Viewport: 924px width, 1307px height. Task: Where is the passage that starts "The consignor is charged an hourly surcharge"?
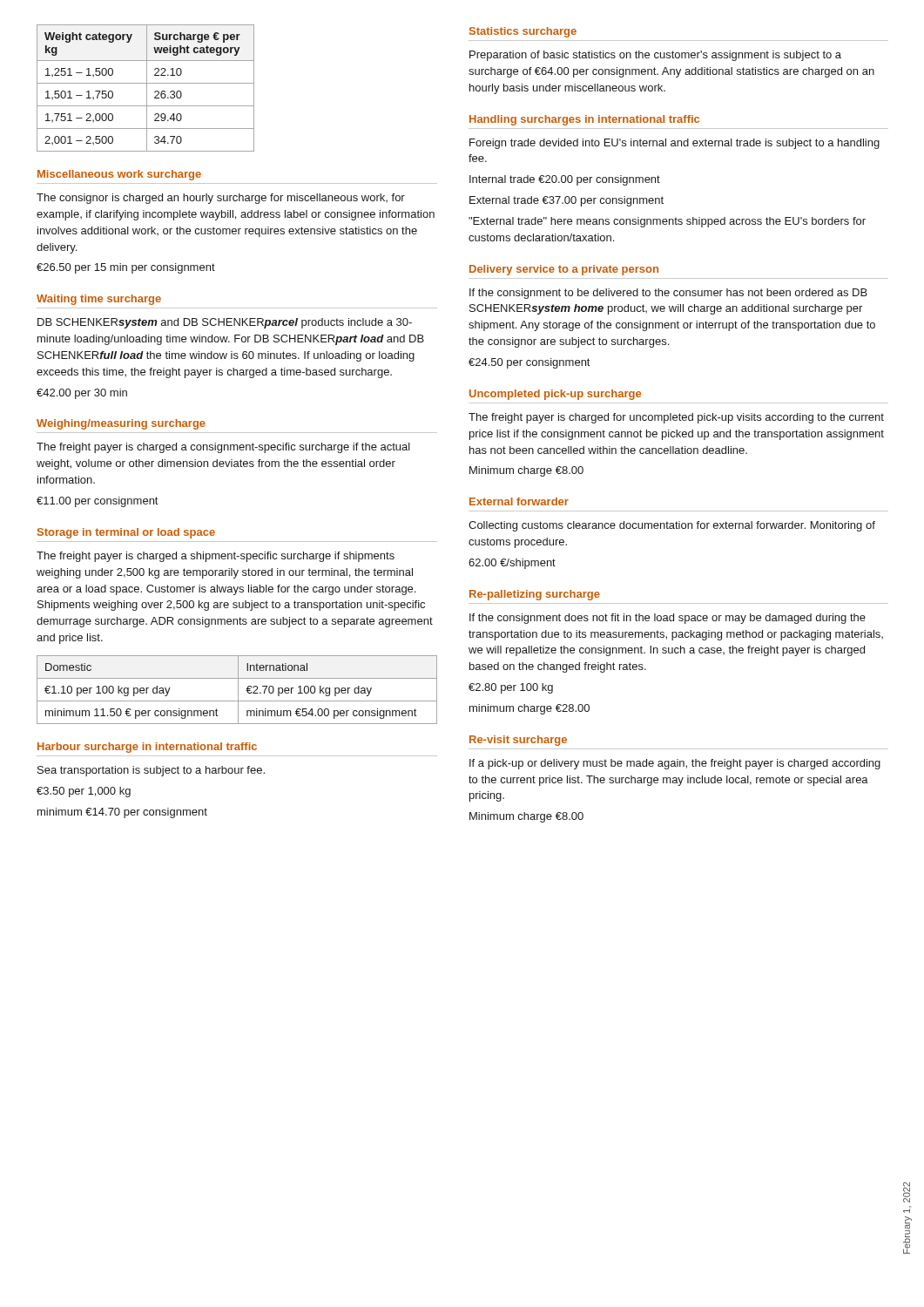click(237, 233)
